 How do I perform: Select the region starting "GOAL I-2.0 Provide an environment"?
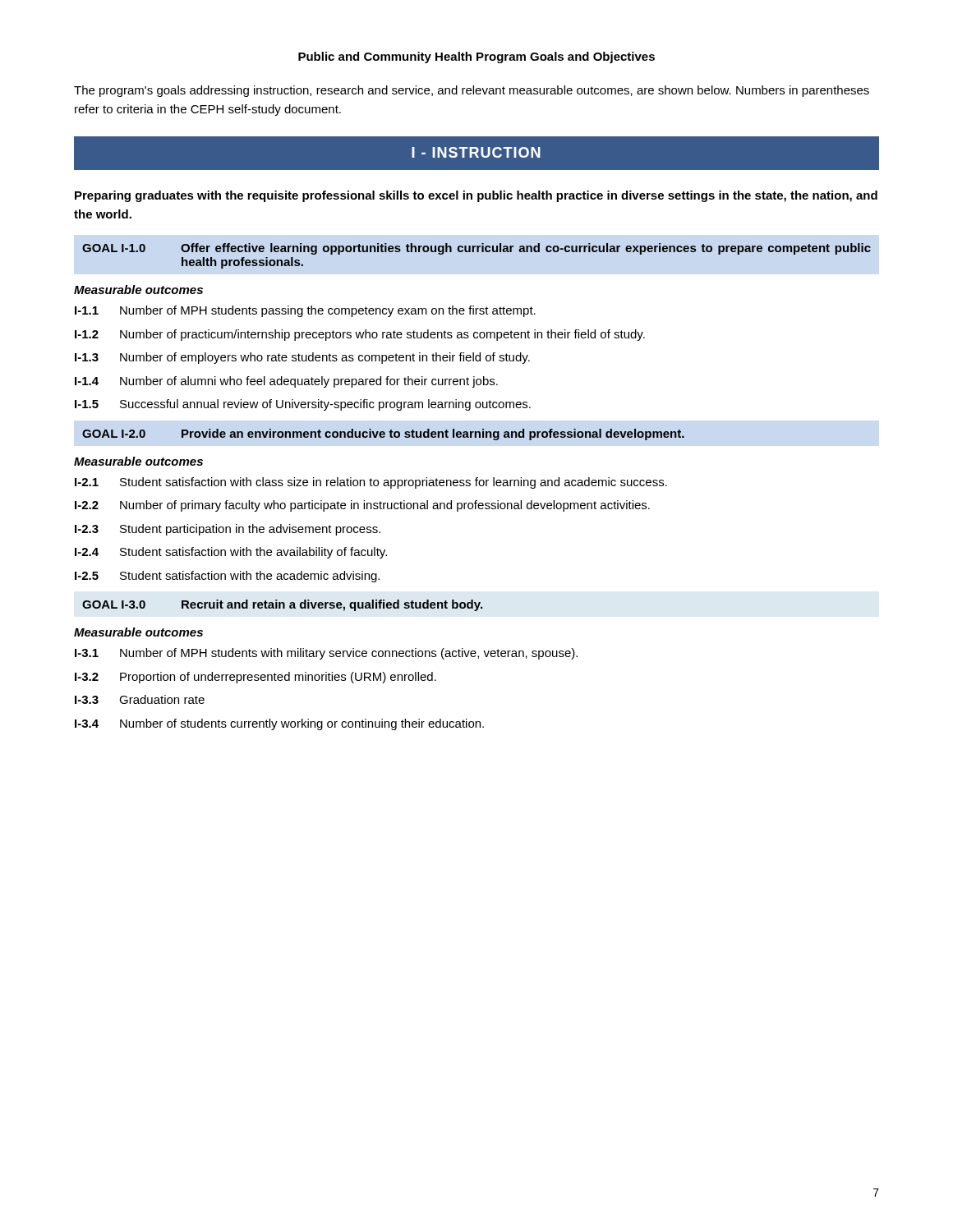coord(476,433)
